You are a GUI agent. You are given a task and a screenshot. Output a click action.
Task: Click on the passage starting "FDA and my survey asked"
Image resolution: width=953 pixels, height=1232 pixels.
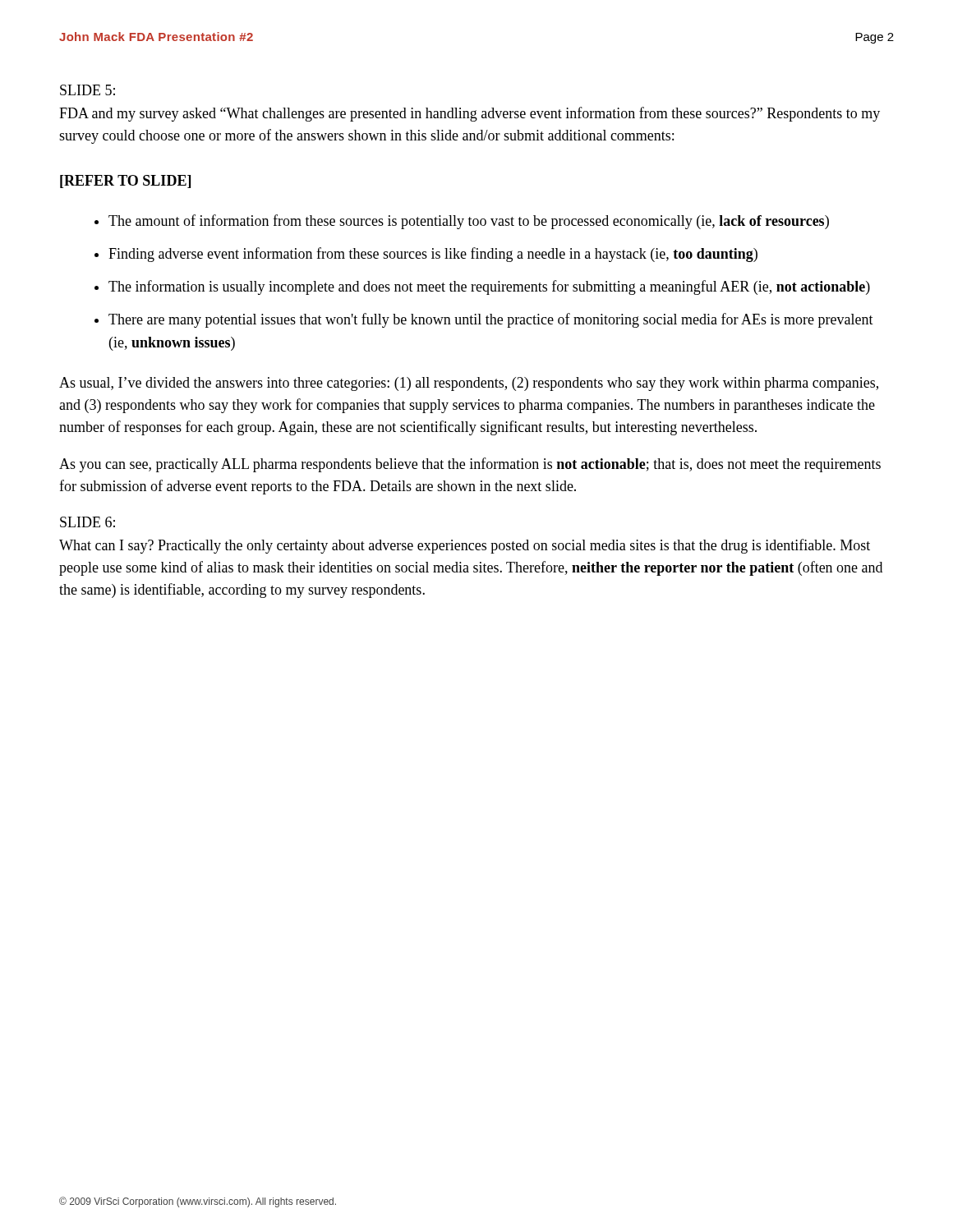(x=470, y=124)
